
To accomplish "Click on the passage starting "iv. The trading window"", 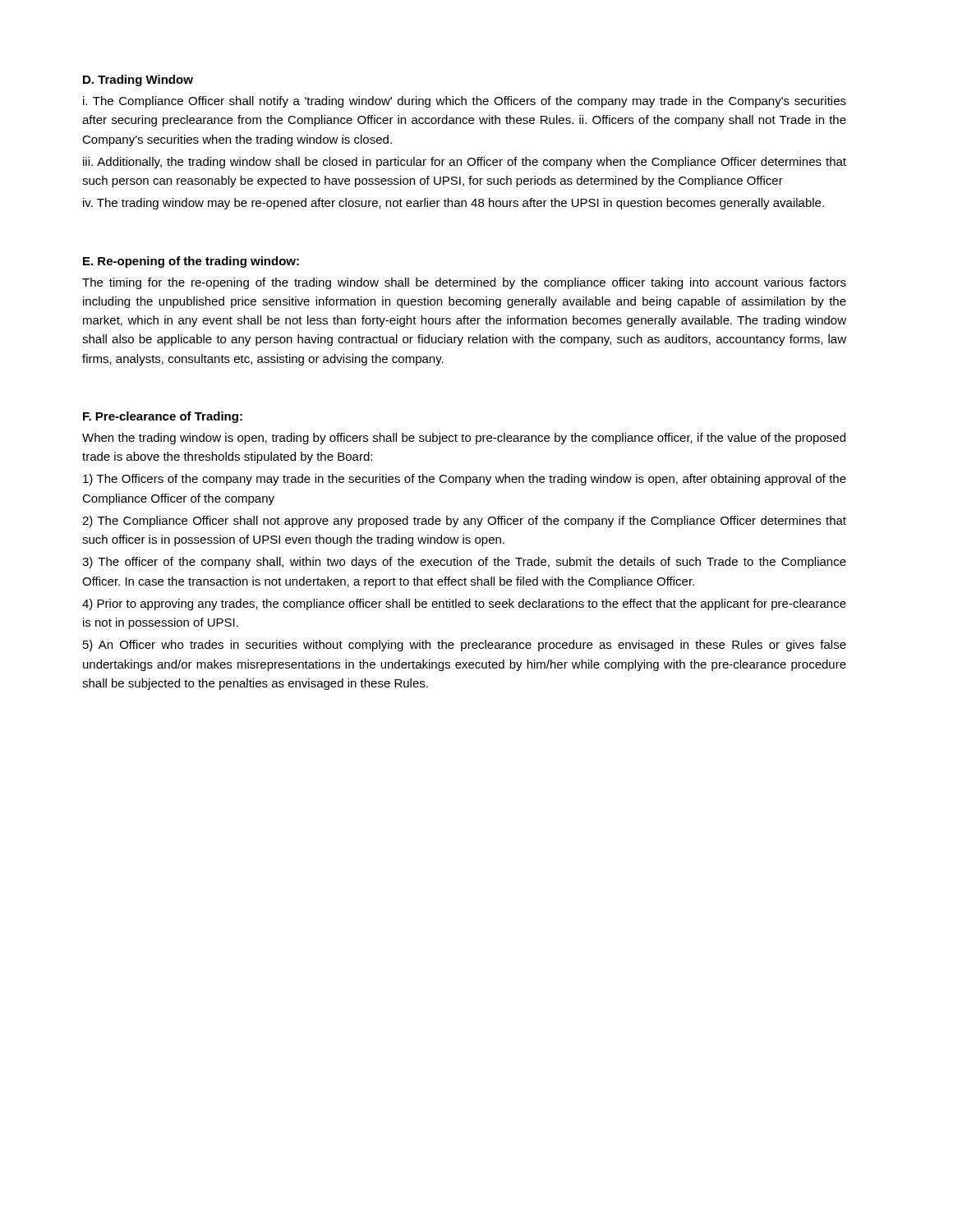I will pyautogui.click(x=454, y=203).
